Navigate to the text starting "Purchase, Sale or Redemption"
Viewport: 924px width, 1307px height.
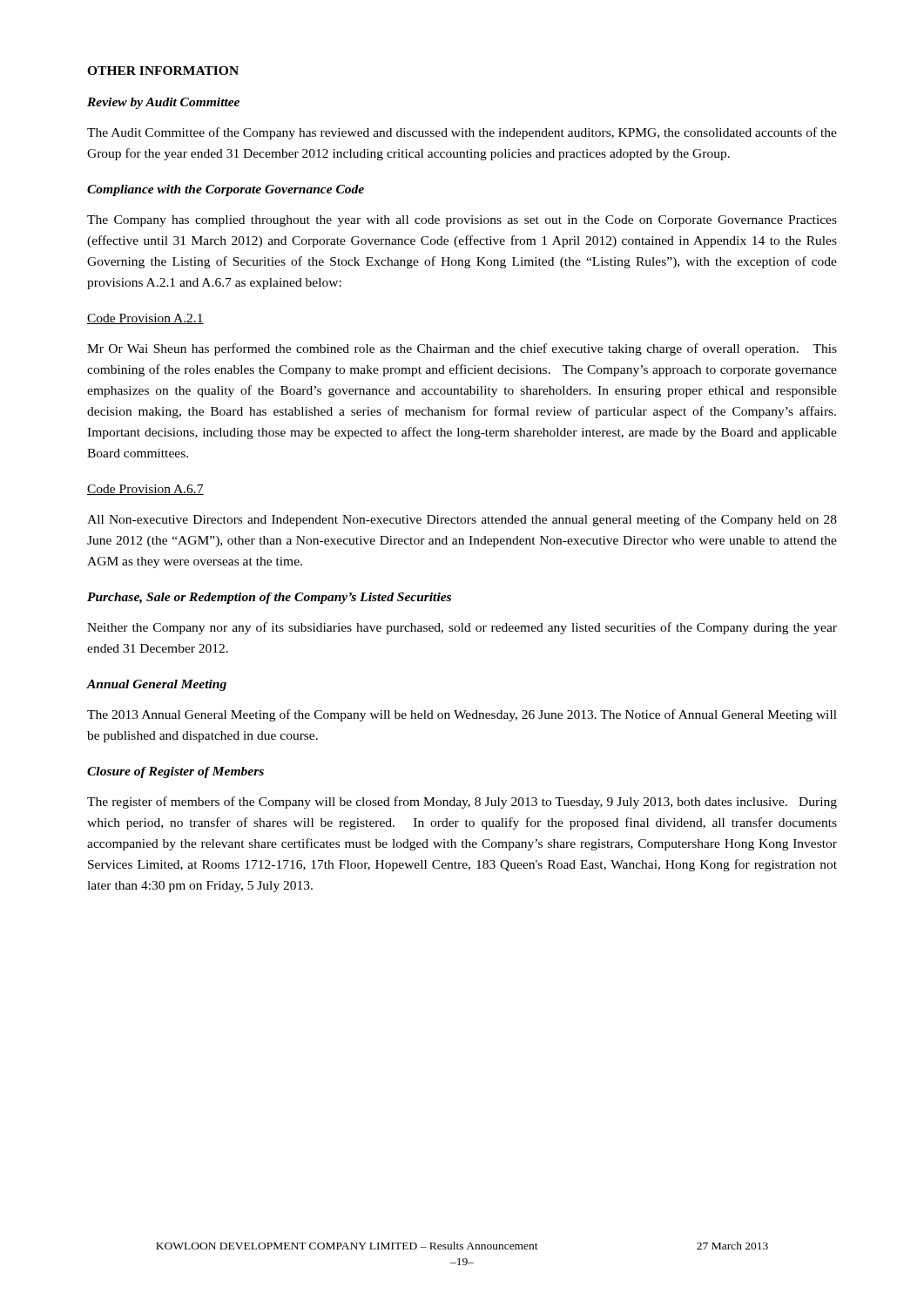269,597
